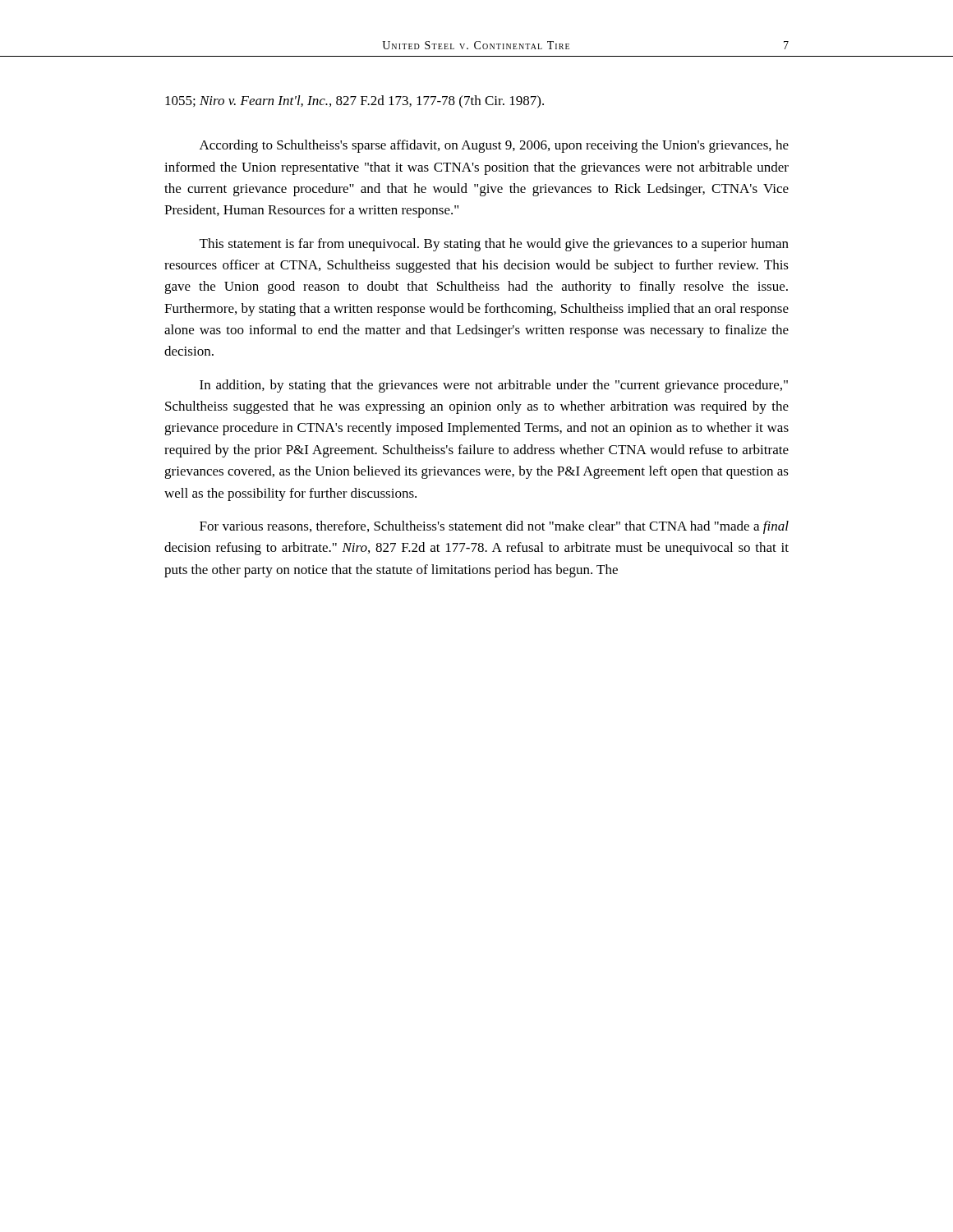Screen dimensions: 1232x953
Task: Point to the block beginning "This statement is far from unequivocal. By stating"
Action: coord(476,298)
